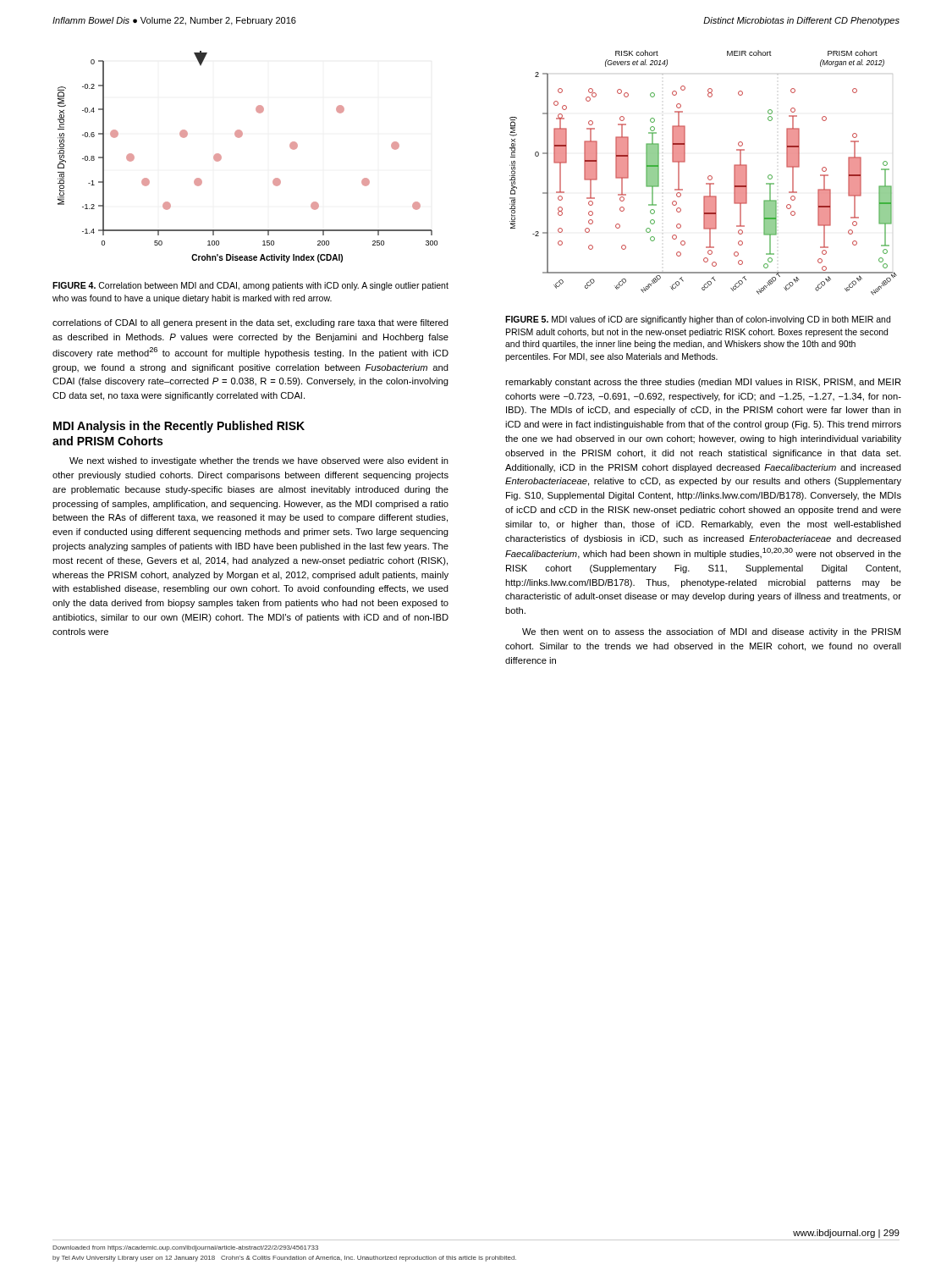
Task: Locate the element starting "correlations of CDAI to all"
Action: point(250,359)
